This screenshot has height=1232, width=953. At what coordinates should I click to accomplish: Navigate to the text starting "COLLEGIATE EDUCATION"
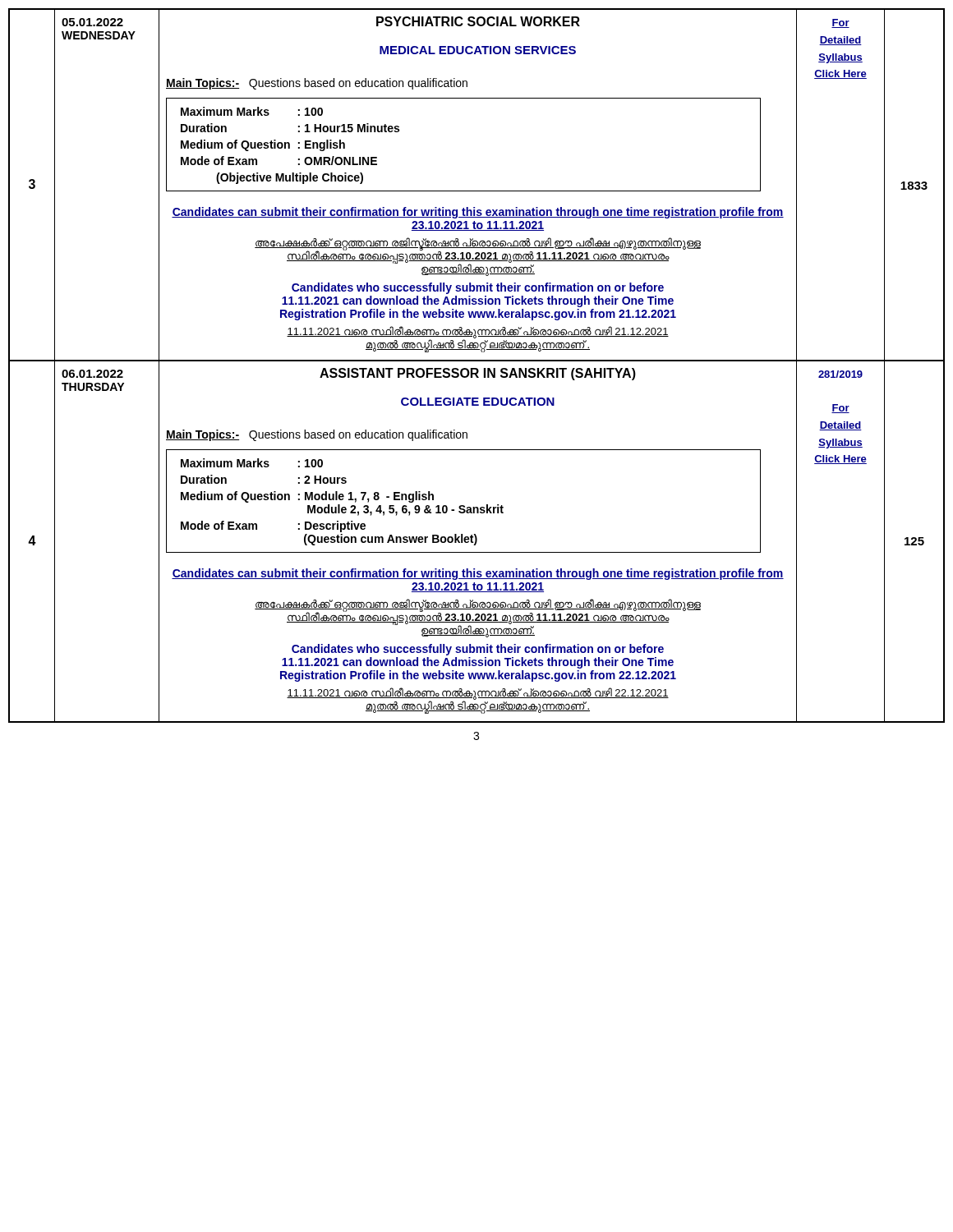pos(478,401)
